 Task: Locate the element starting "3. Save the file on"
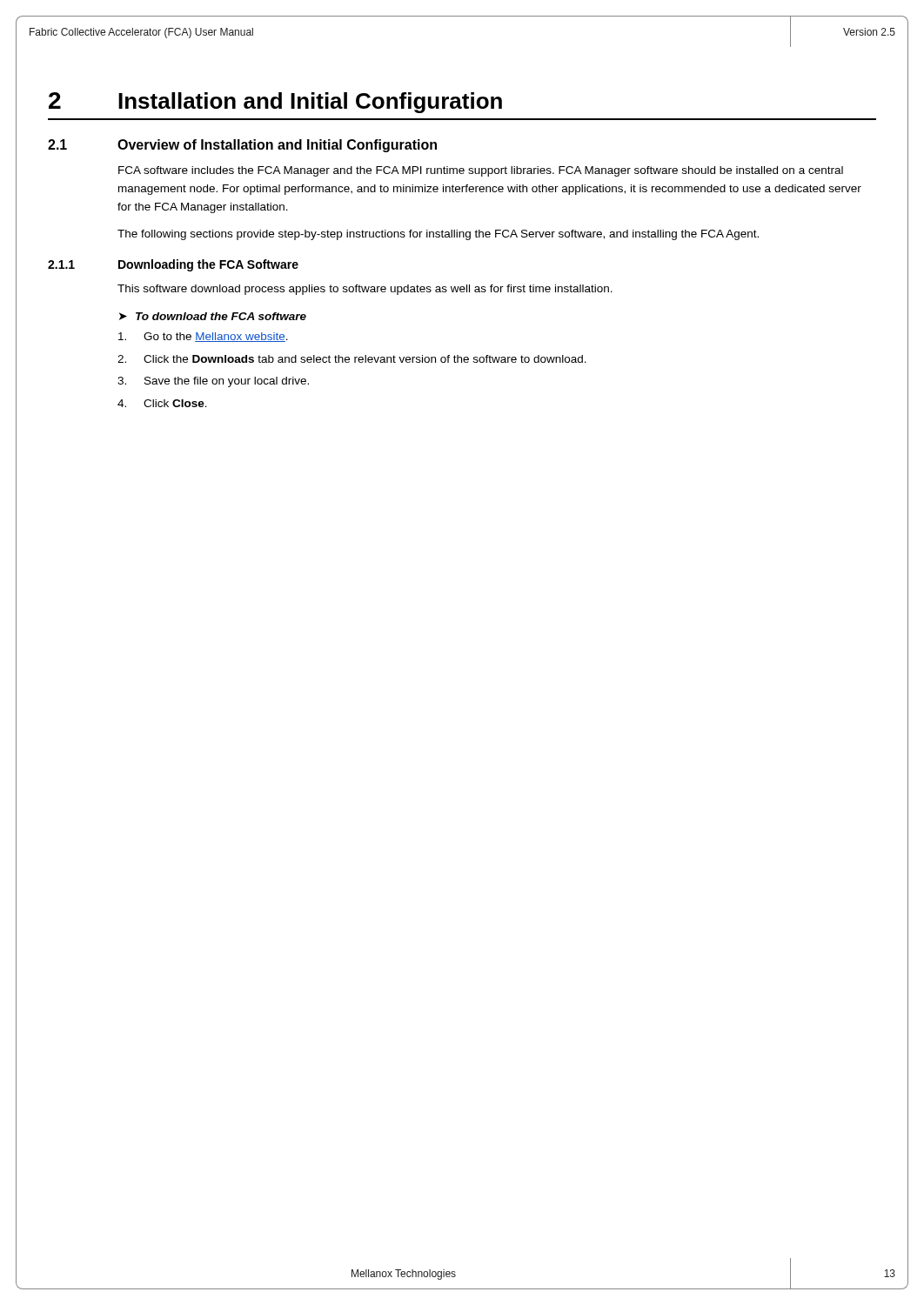(214, 382)
